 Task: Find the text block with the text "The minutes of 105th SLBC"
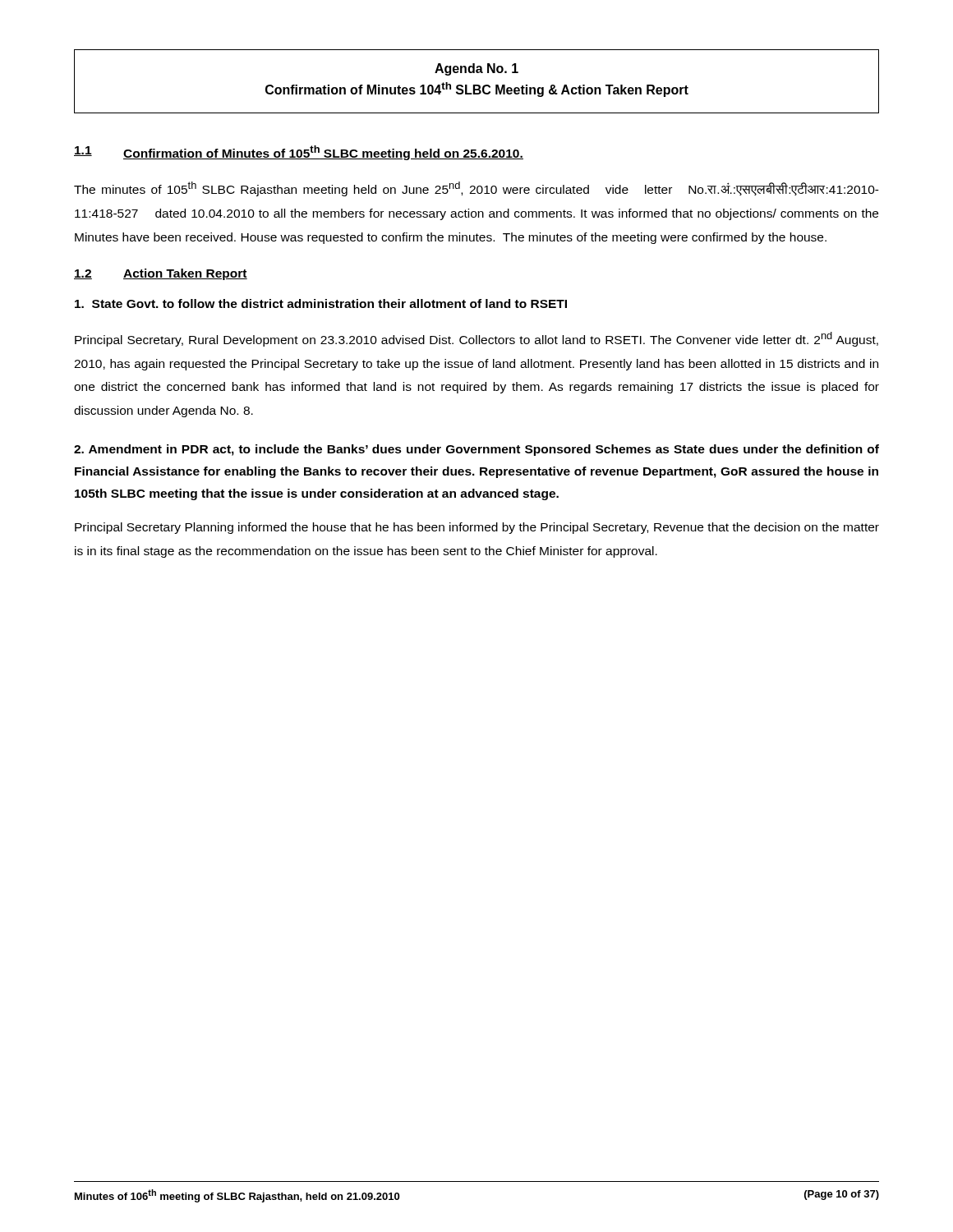(x=476, y=212)
